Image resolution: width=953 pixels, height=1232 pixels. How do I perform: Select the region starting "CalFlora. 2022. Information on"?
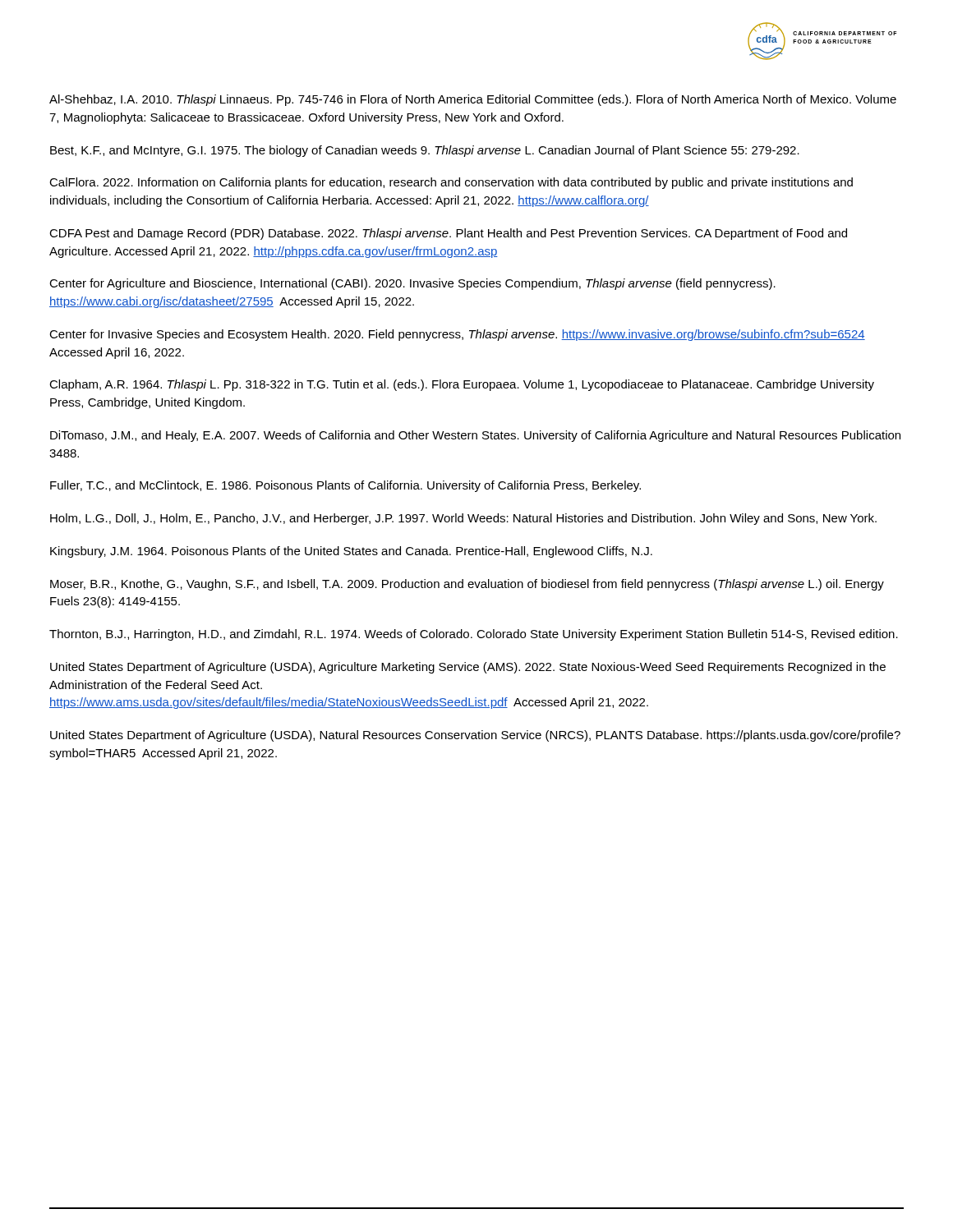point(451,191)
